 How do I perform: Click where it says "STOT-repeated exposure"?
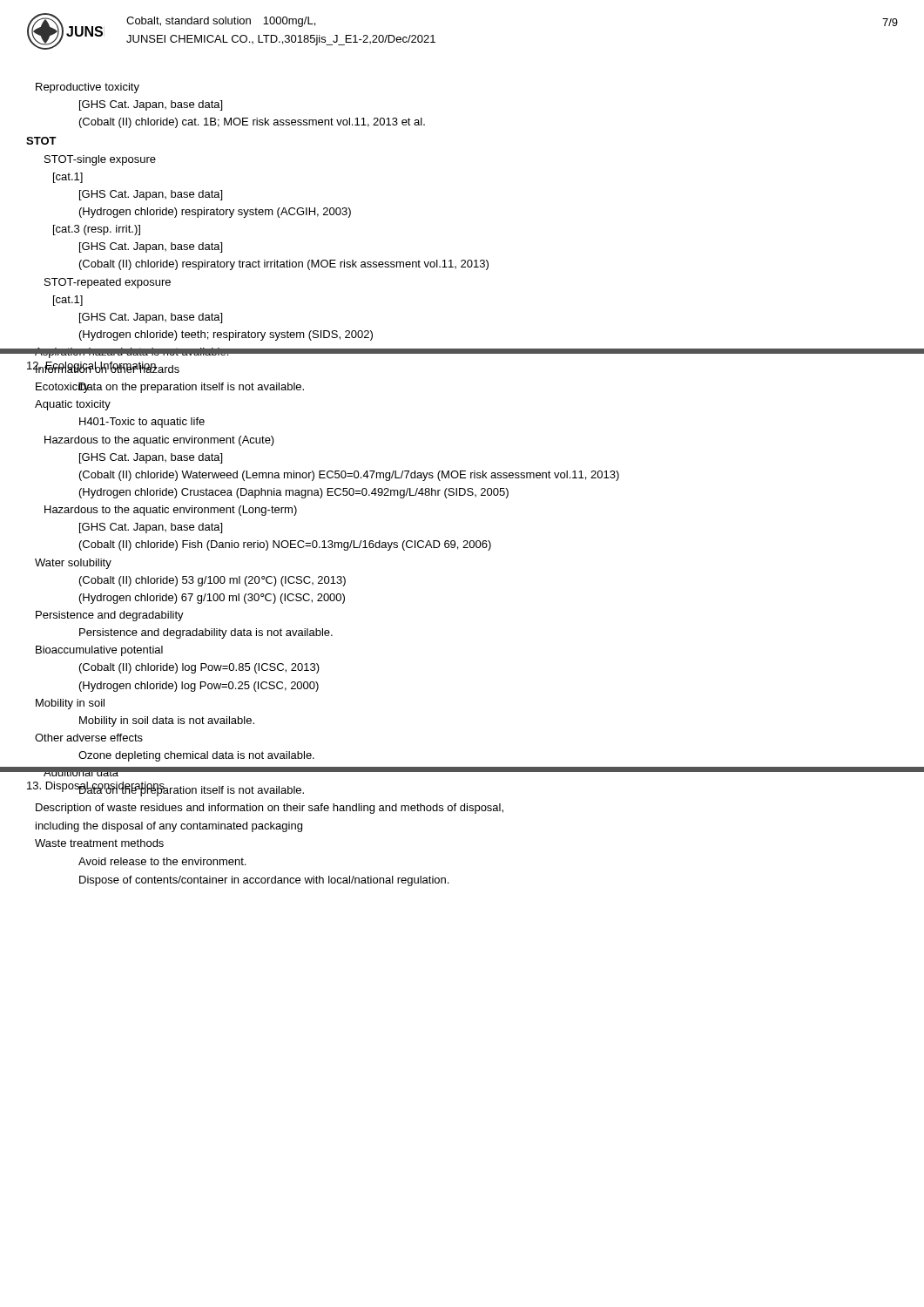[x=107, y=282]
